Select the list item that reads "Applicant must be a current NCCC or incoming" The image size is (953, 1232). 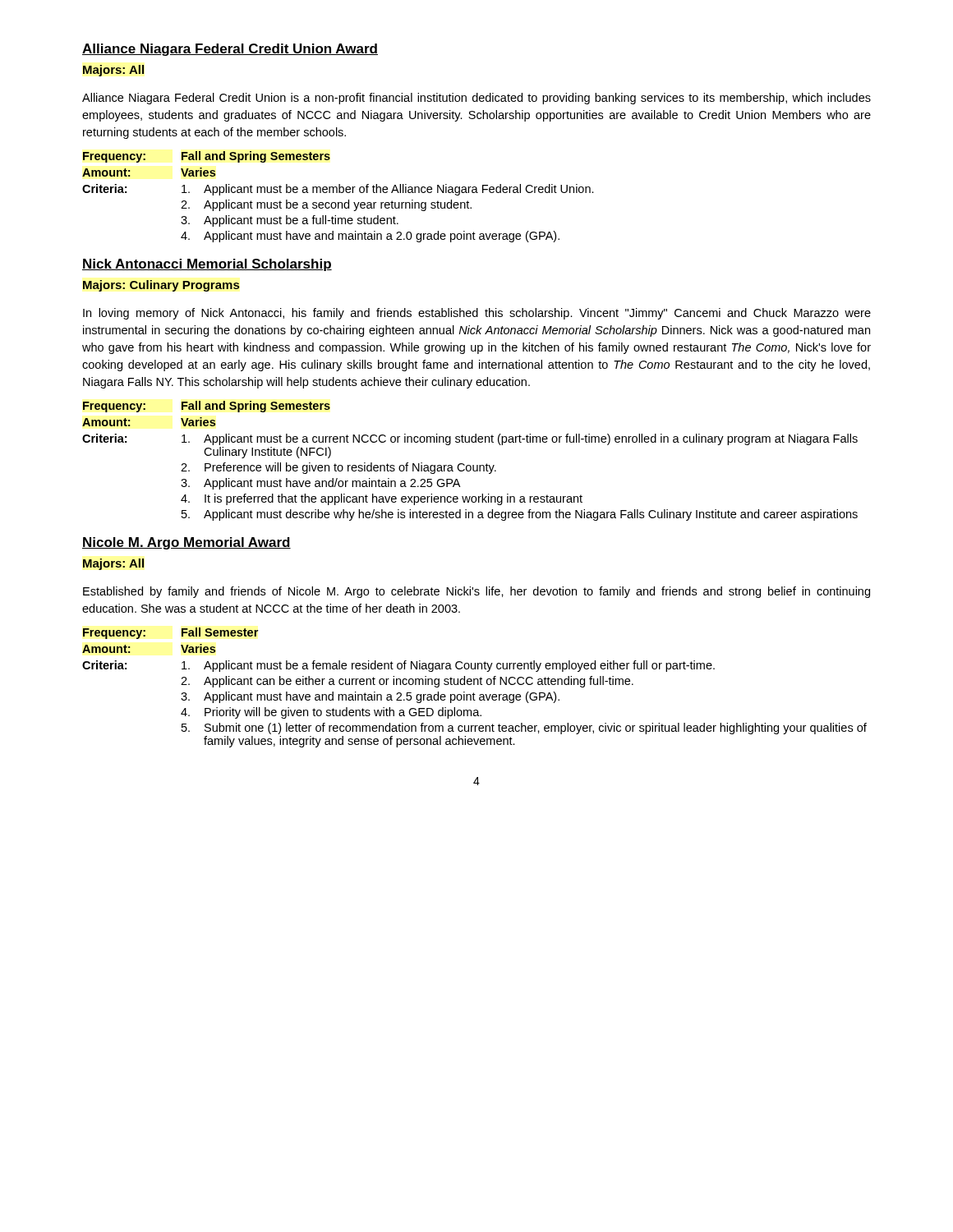pos(526,445)
